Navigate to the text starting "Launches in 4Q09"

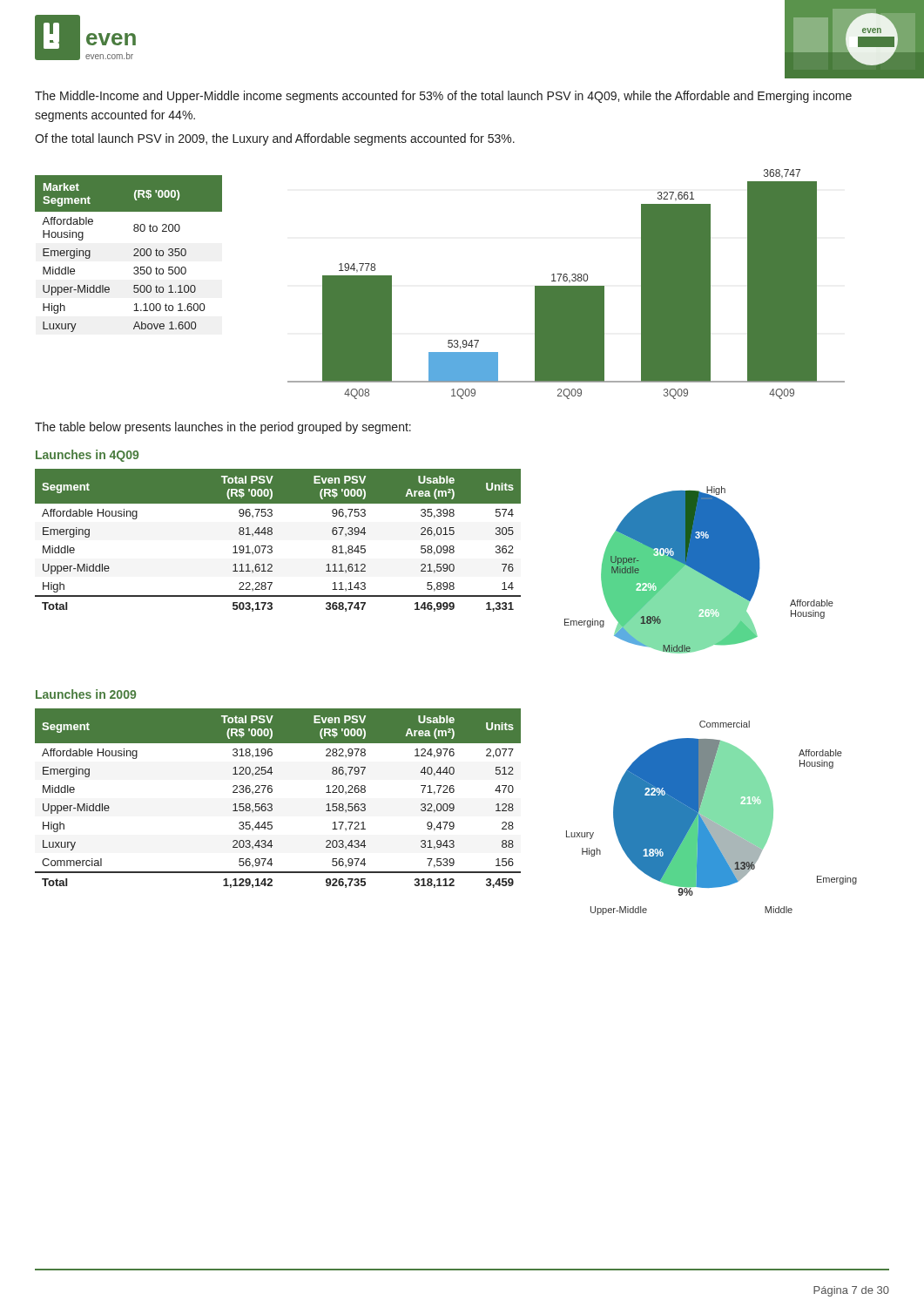87,455
